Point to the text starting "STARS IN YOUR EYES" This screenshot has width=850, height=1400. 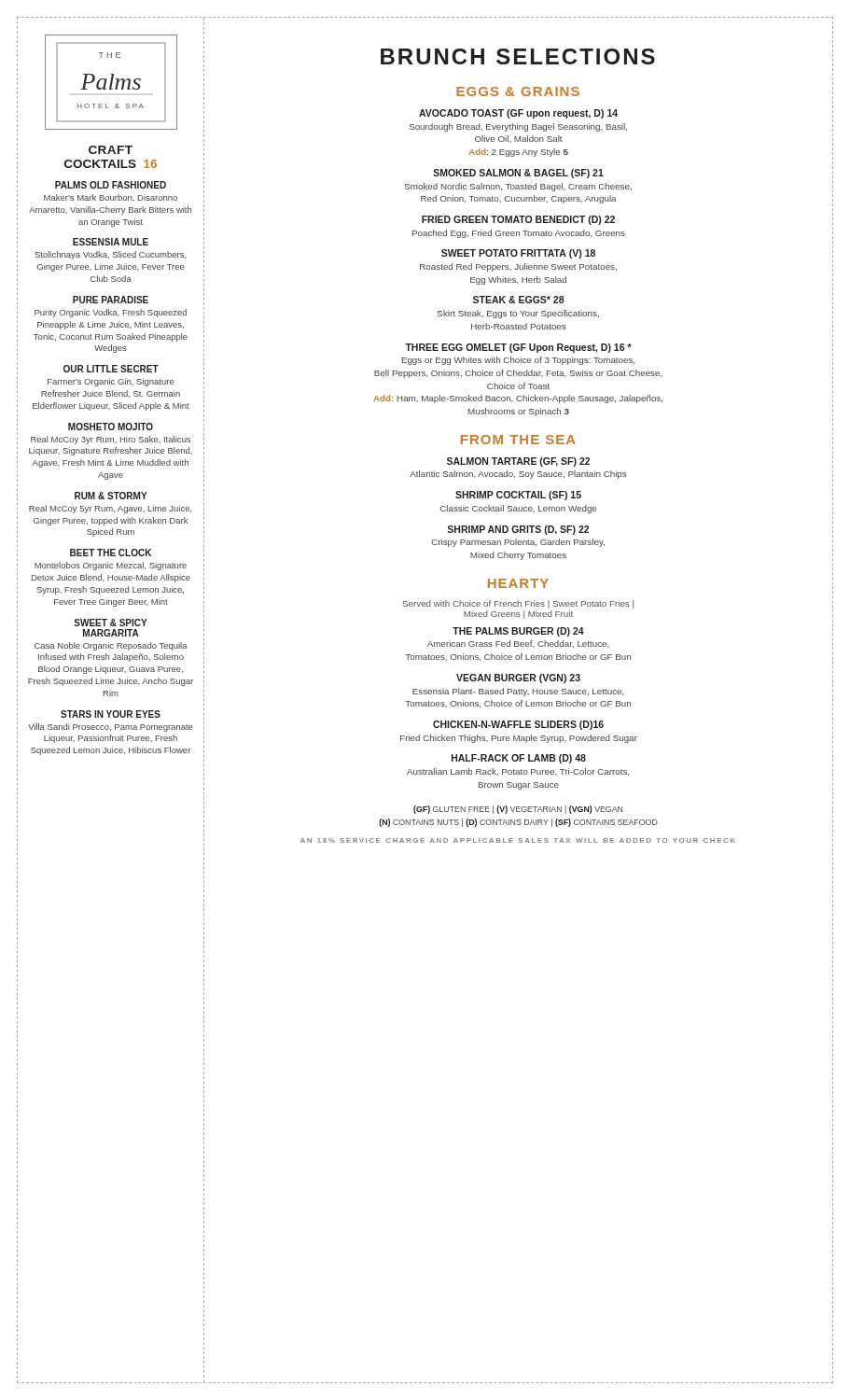click(111, 733)
